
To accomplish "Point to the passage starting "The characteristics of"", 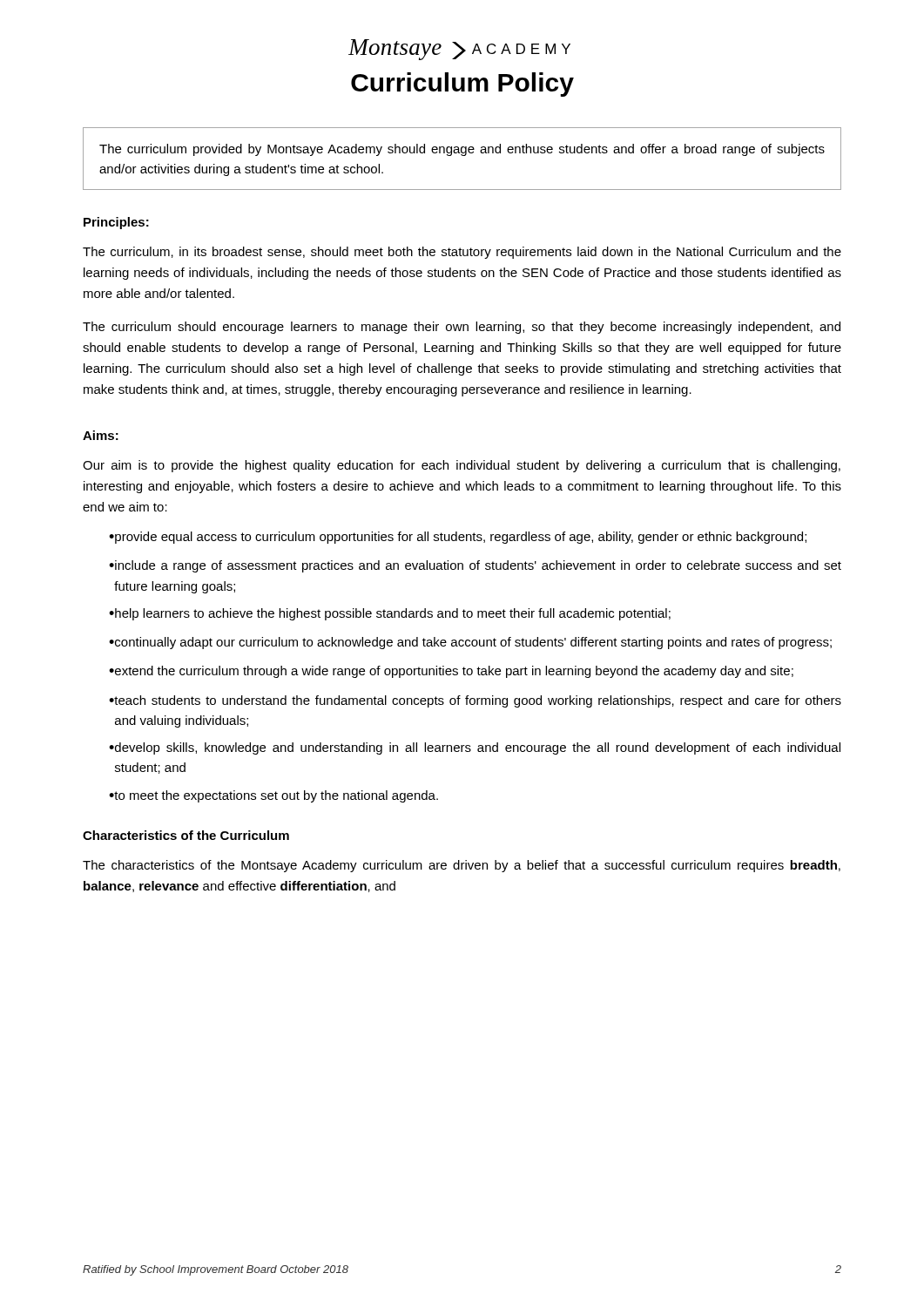I will click(462, 875).
